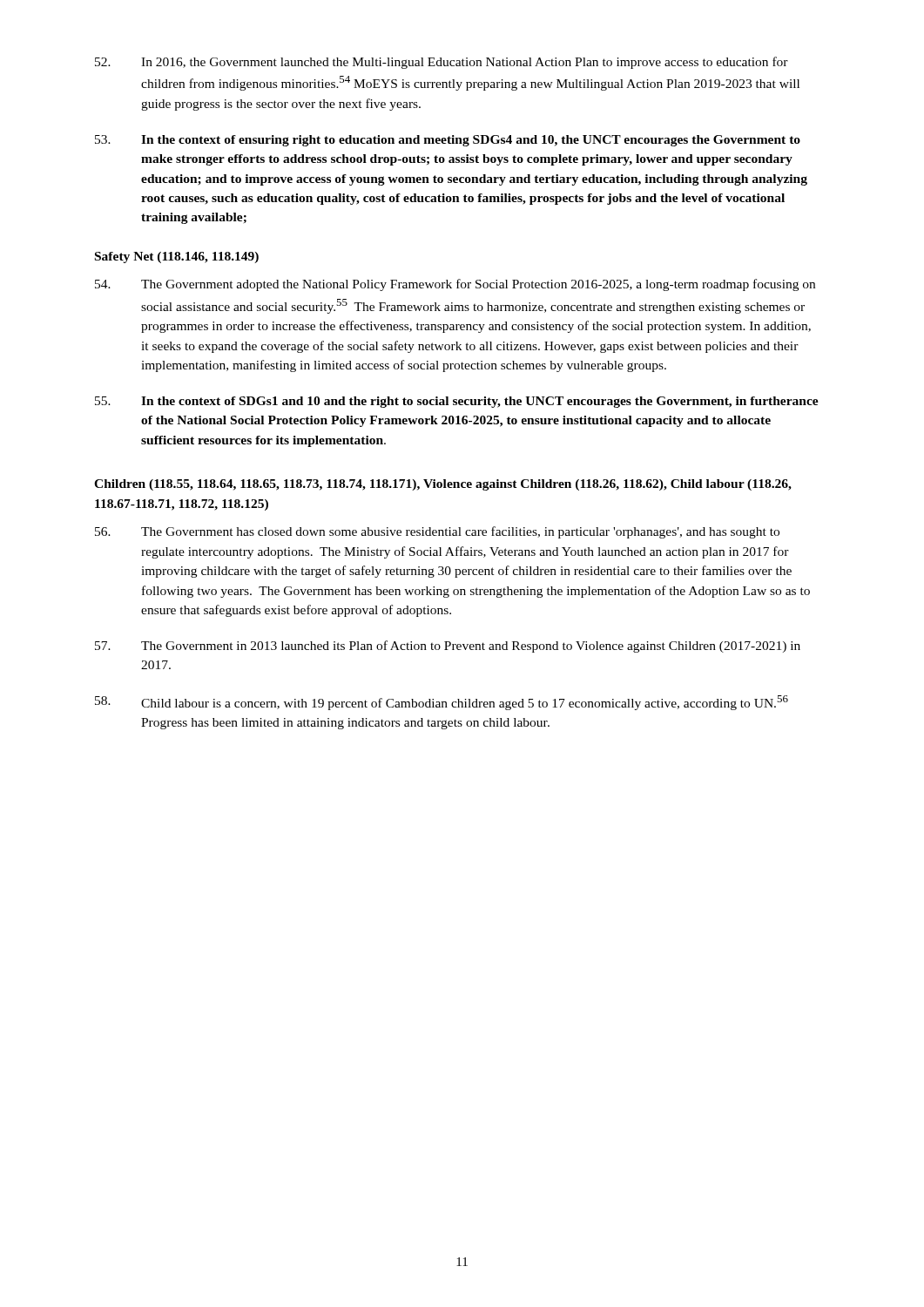The image size is (924, 1307).
Task: Select the list item with the text "57. The Government in 2013 launched its Plan"
Action: coord(457,655)
